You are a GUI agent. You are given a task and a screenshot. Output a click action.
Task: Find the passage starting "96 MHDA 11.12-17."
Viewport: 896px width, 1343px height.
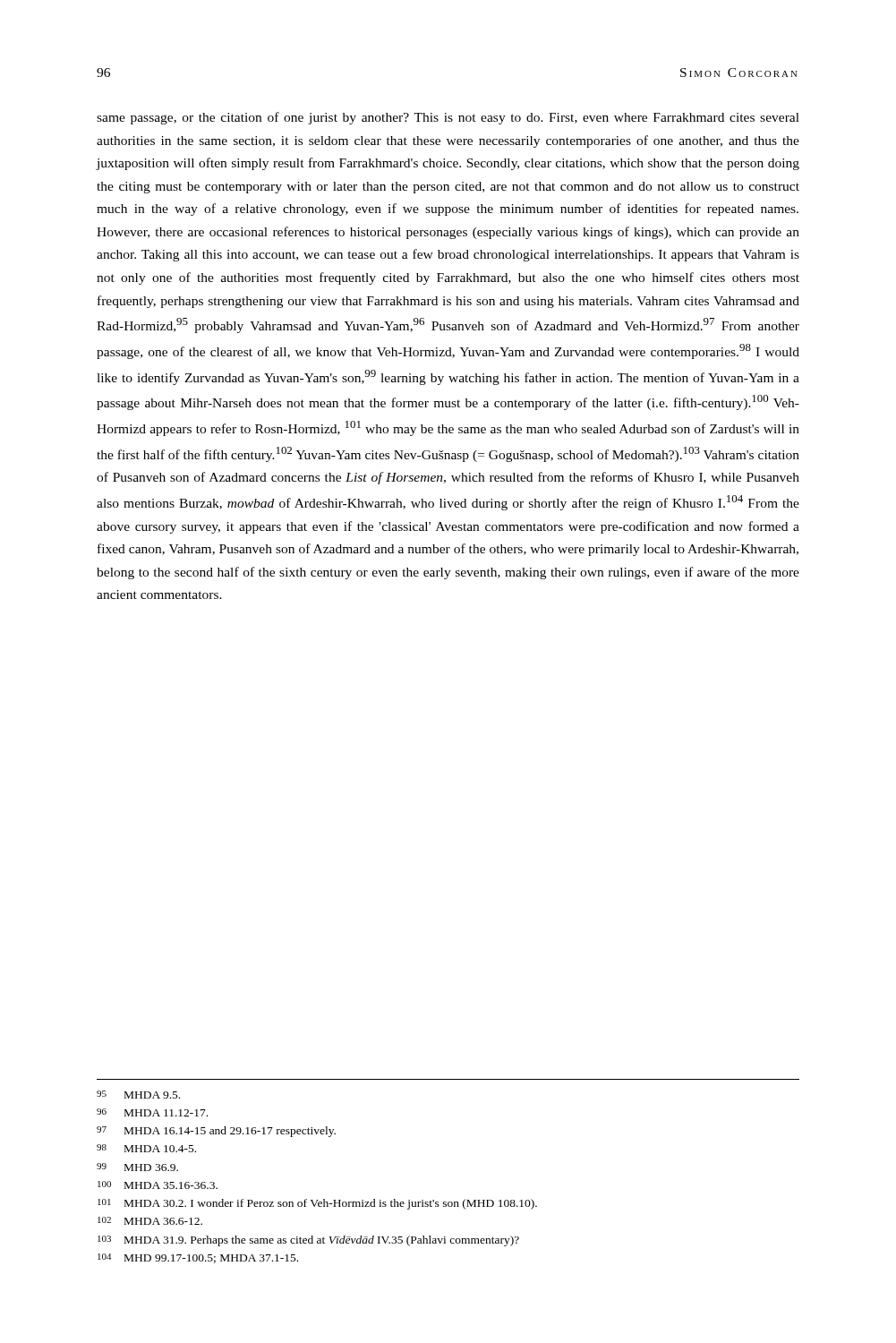click(152, 1112)
